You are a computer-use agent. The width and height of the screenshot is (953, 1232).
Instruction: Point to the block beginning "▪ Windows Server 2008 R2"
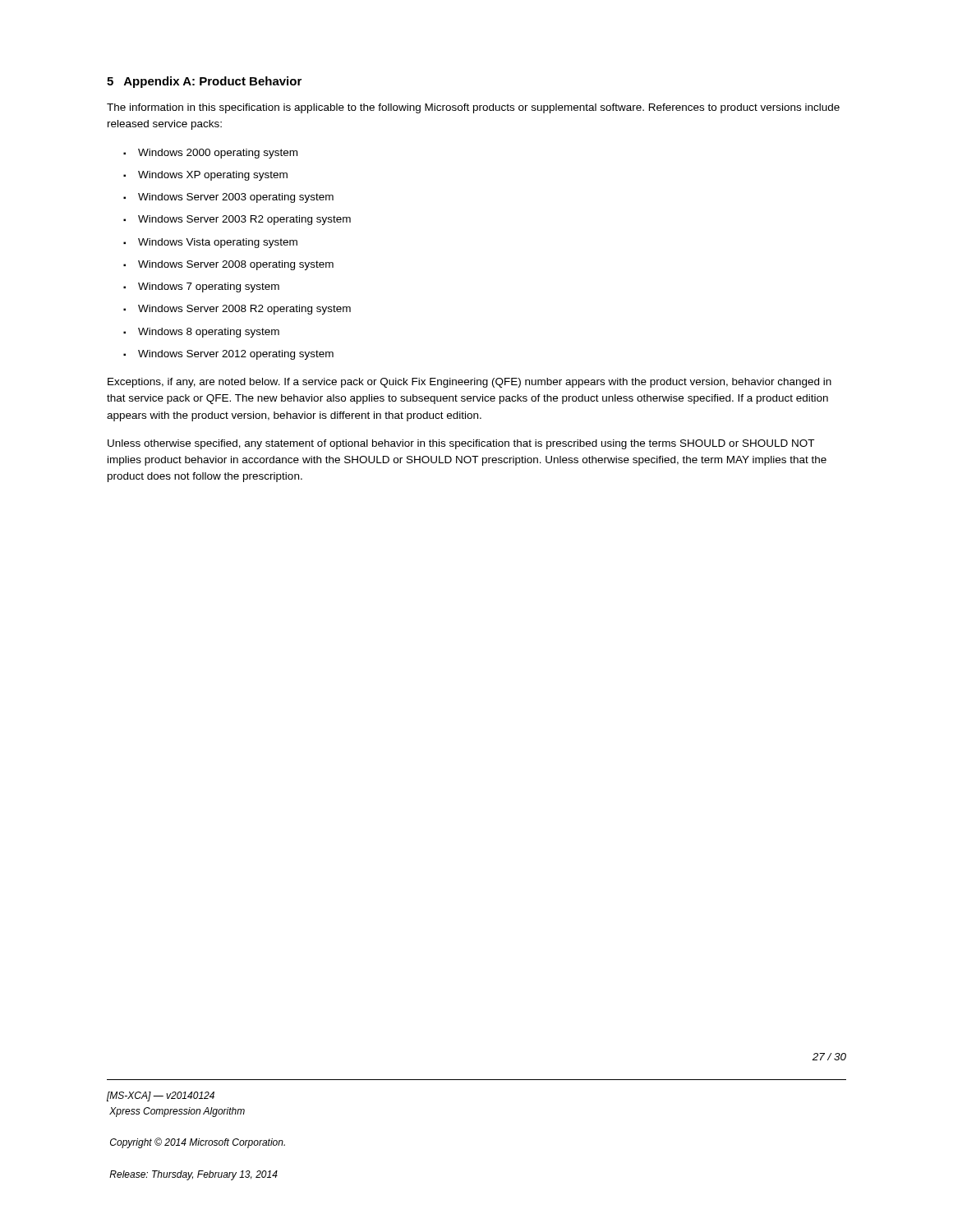click(237, 309)
